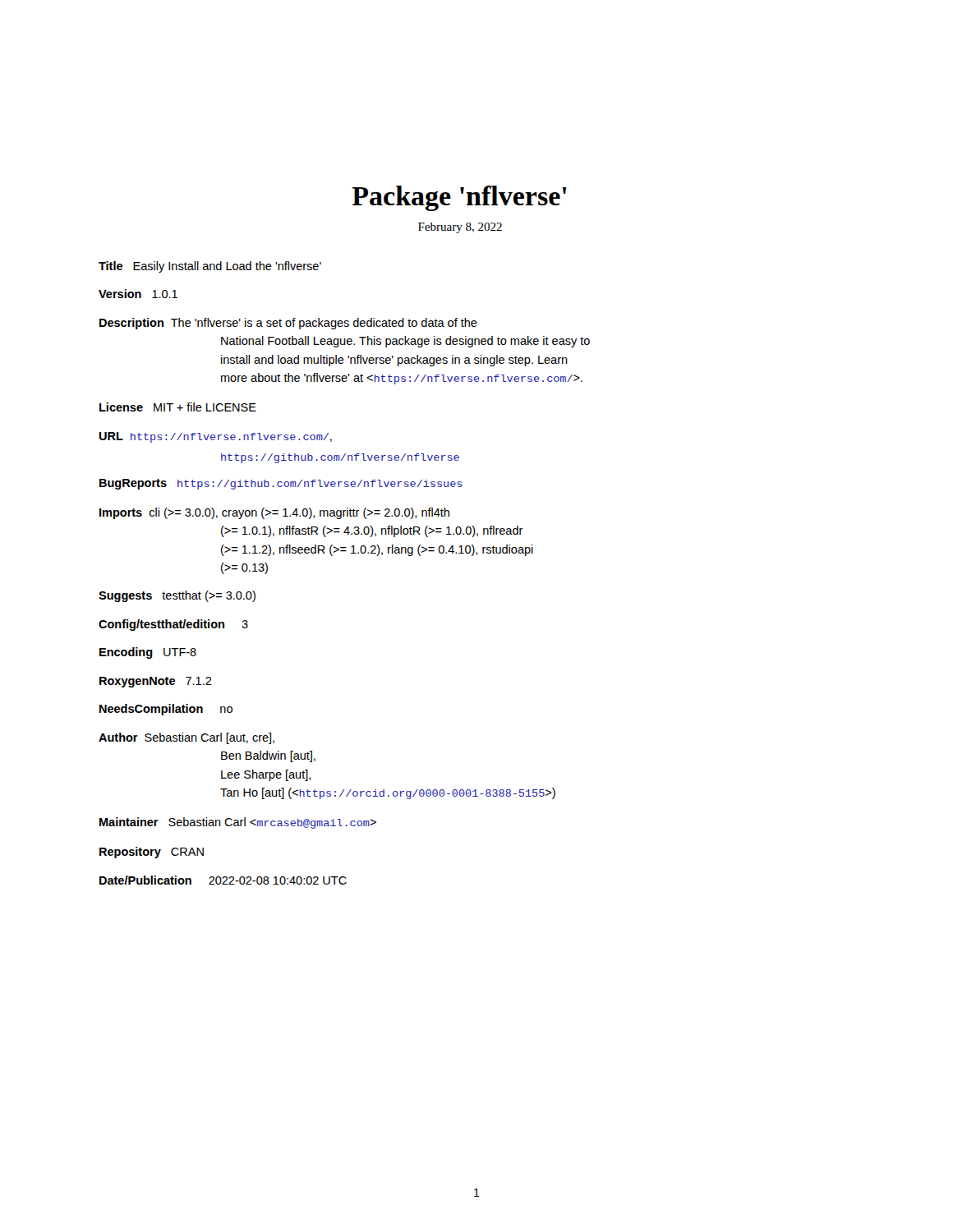
Task: Find the passage starting "Config/testthat/edition 3"
Action: coord(173,624)
